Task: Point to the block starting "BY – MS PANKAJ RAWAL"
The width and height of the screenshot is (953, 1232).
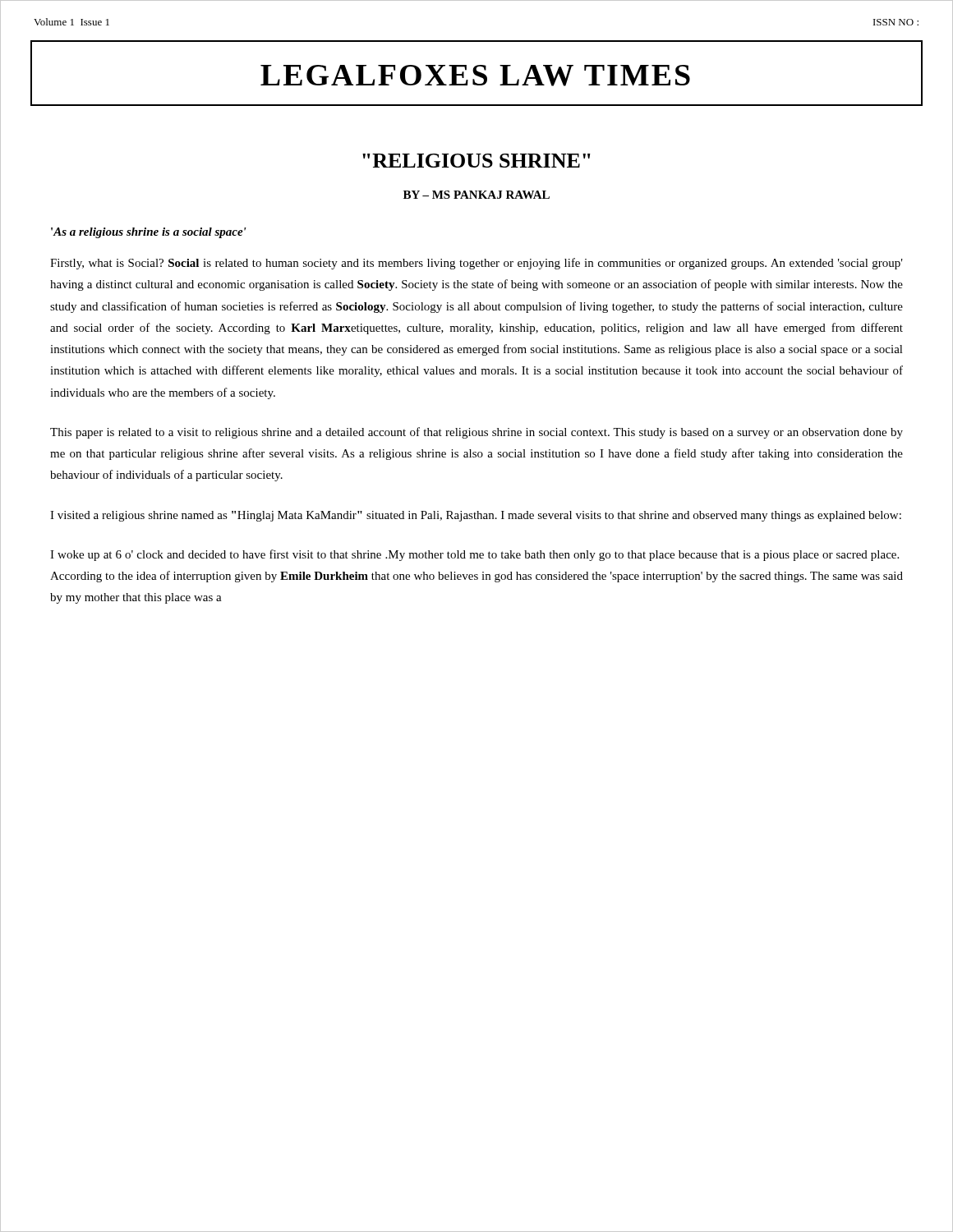Action: tap(476, 195)
